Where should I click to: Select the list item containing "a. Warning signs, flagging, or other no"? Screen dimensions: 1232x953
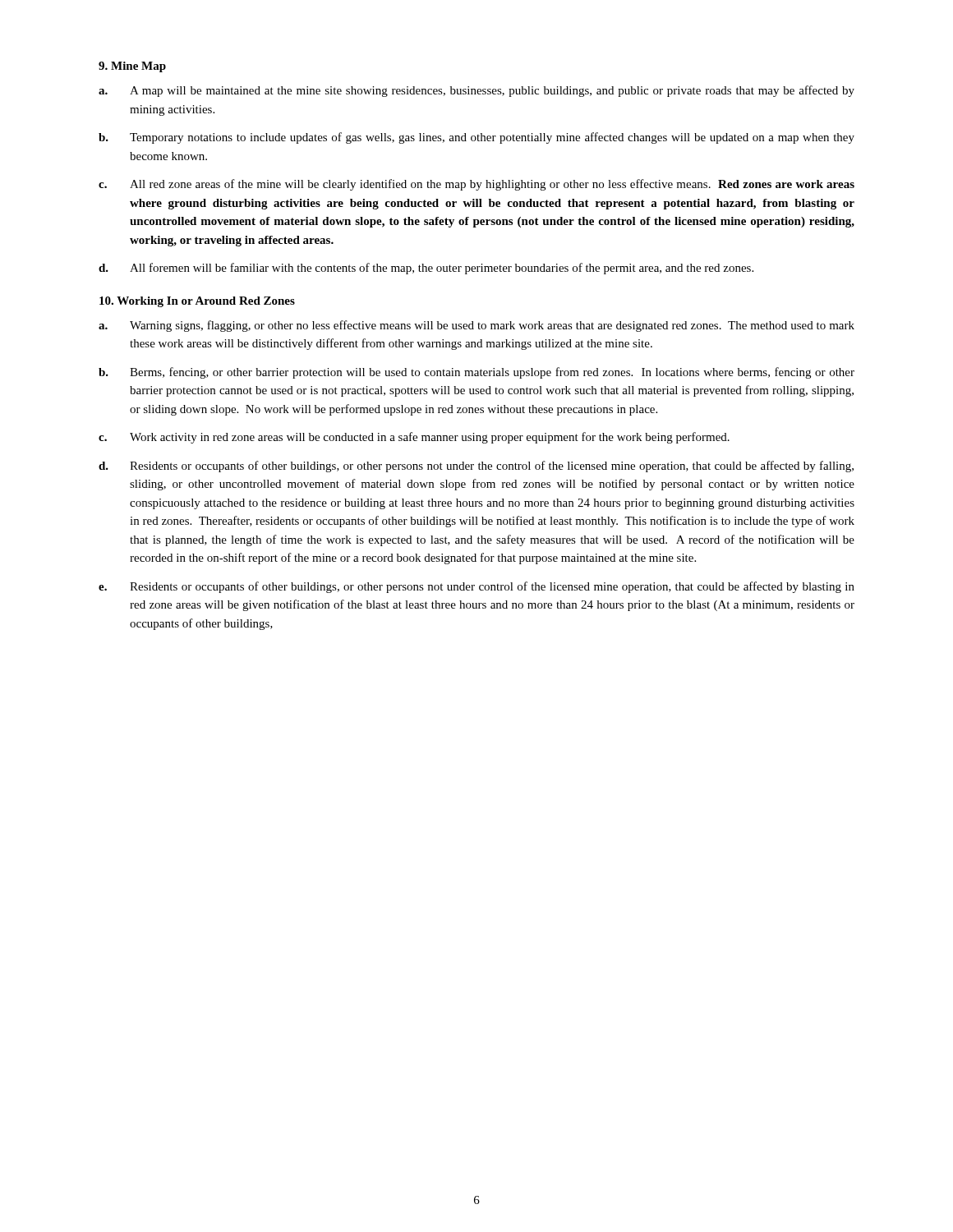pyautogui.click(x=476, y=334)
